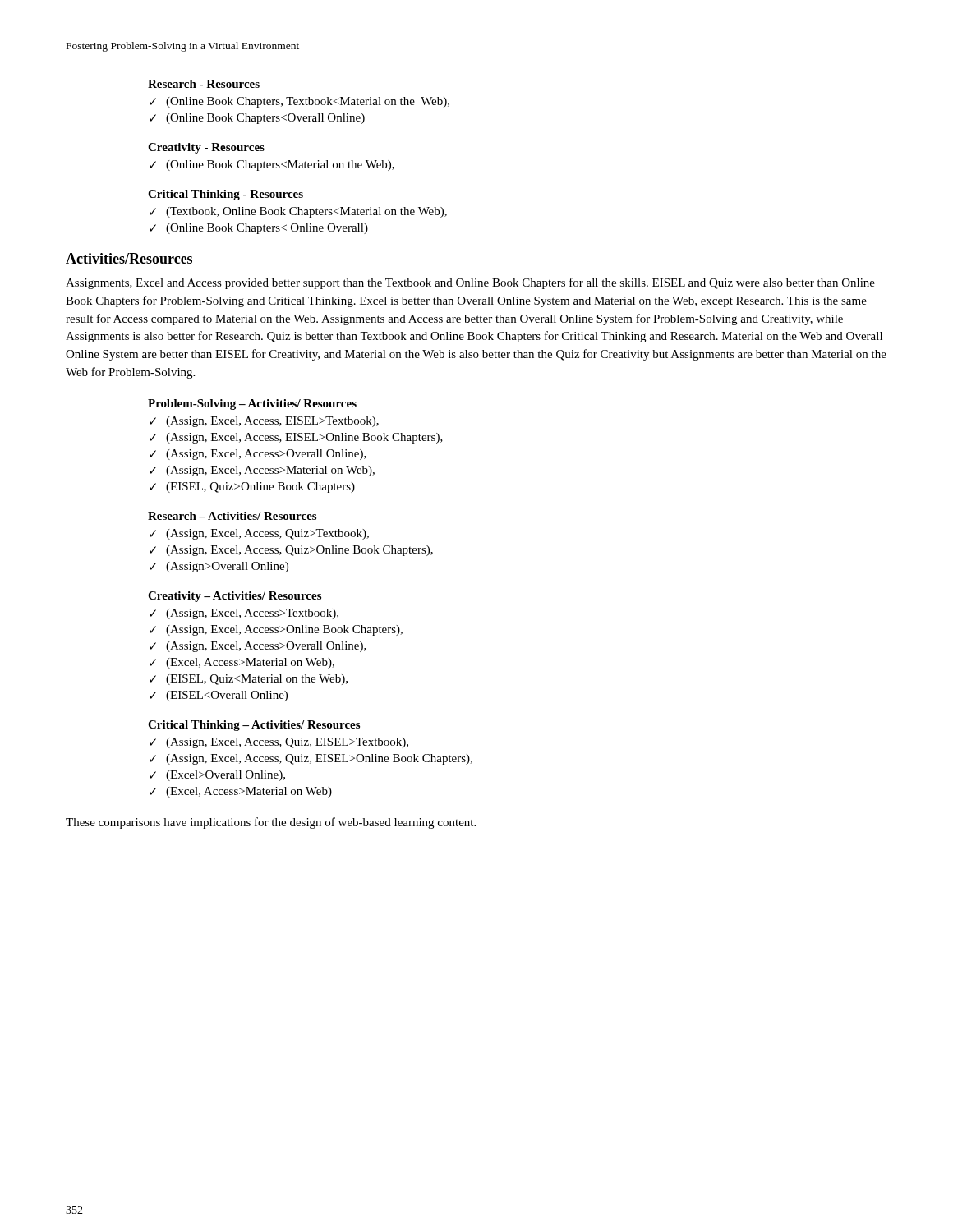This screenshot has width=953, height=1232.
Task: Select the block starting "✓ (Assign>Overall Online)"
Action: click(x=219, y=567)
